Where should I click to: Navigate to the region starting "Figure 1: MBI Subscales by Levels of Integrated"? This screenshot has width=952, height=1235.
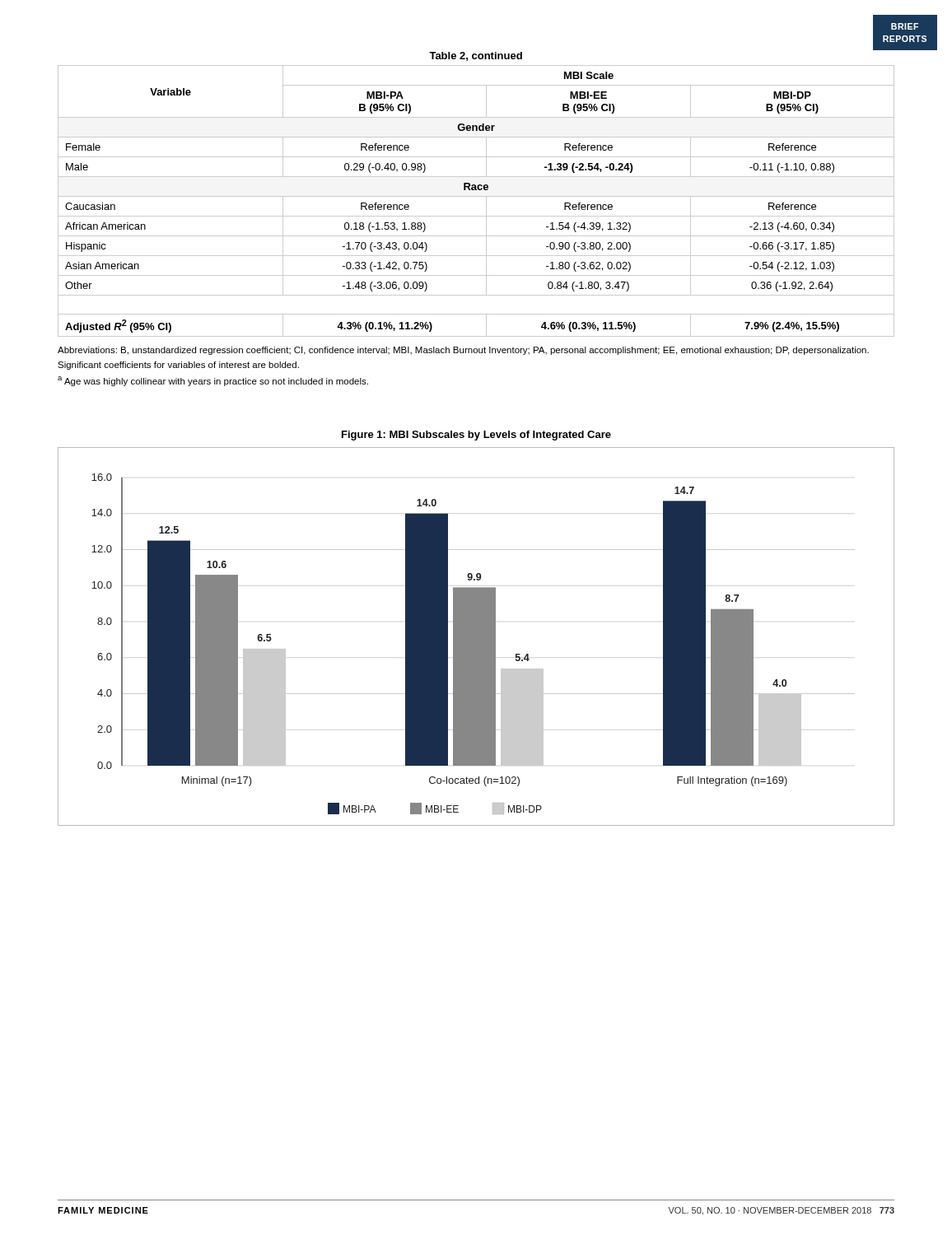[476, 434]
